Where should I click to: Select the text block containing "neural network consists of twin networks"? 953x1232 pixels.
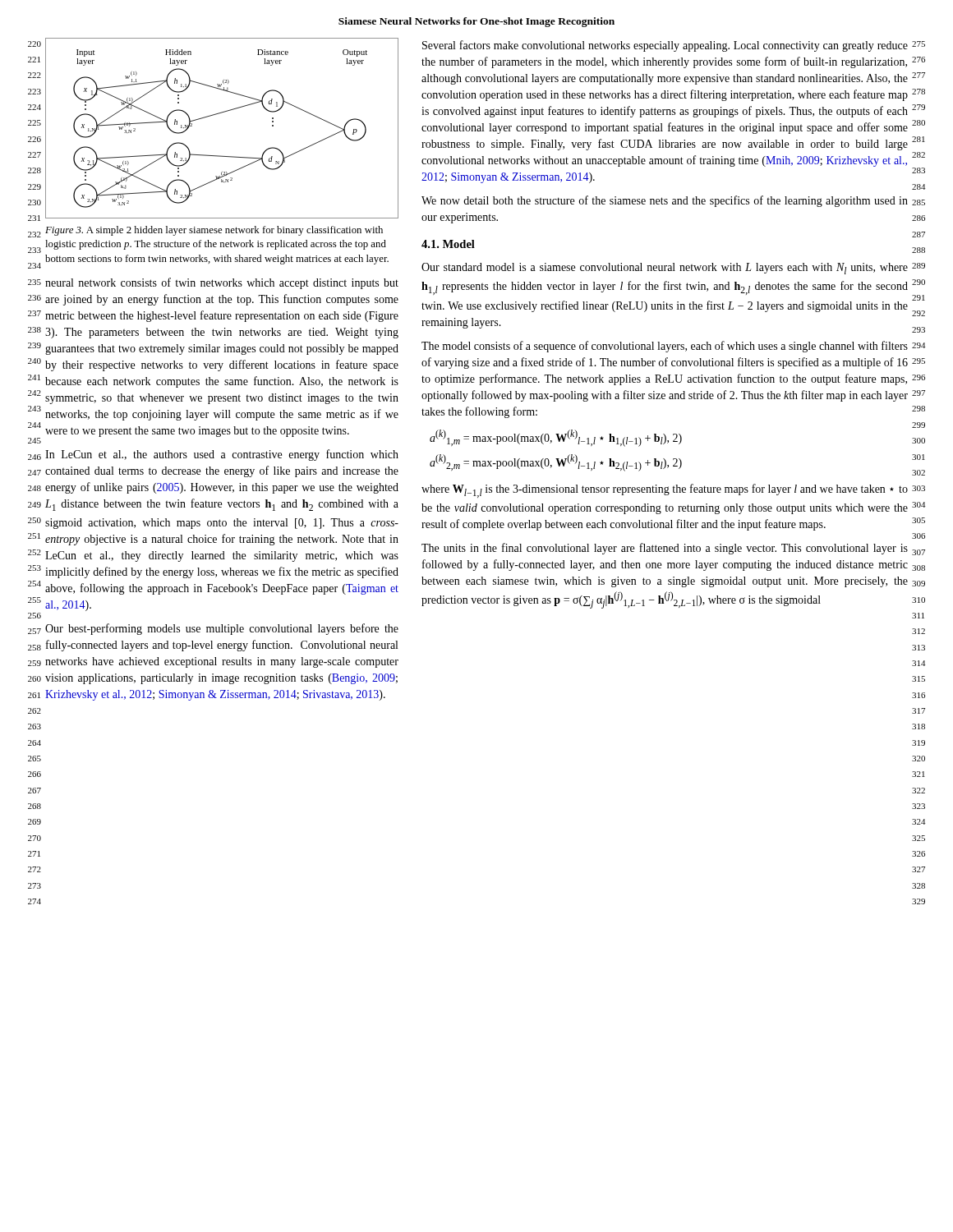pos(222,357)
